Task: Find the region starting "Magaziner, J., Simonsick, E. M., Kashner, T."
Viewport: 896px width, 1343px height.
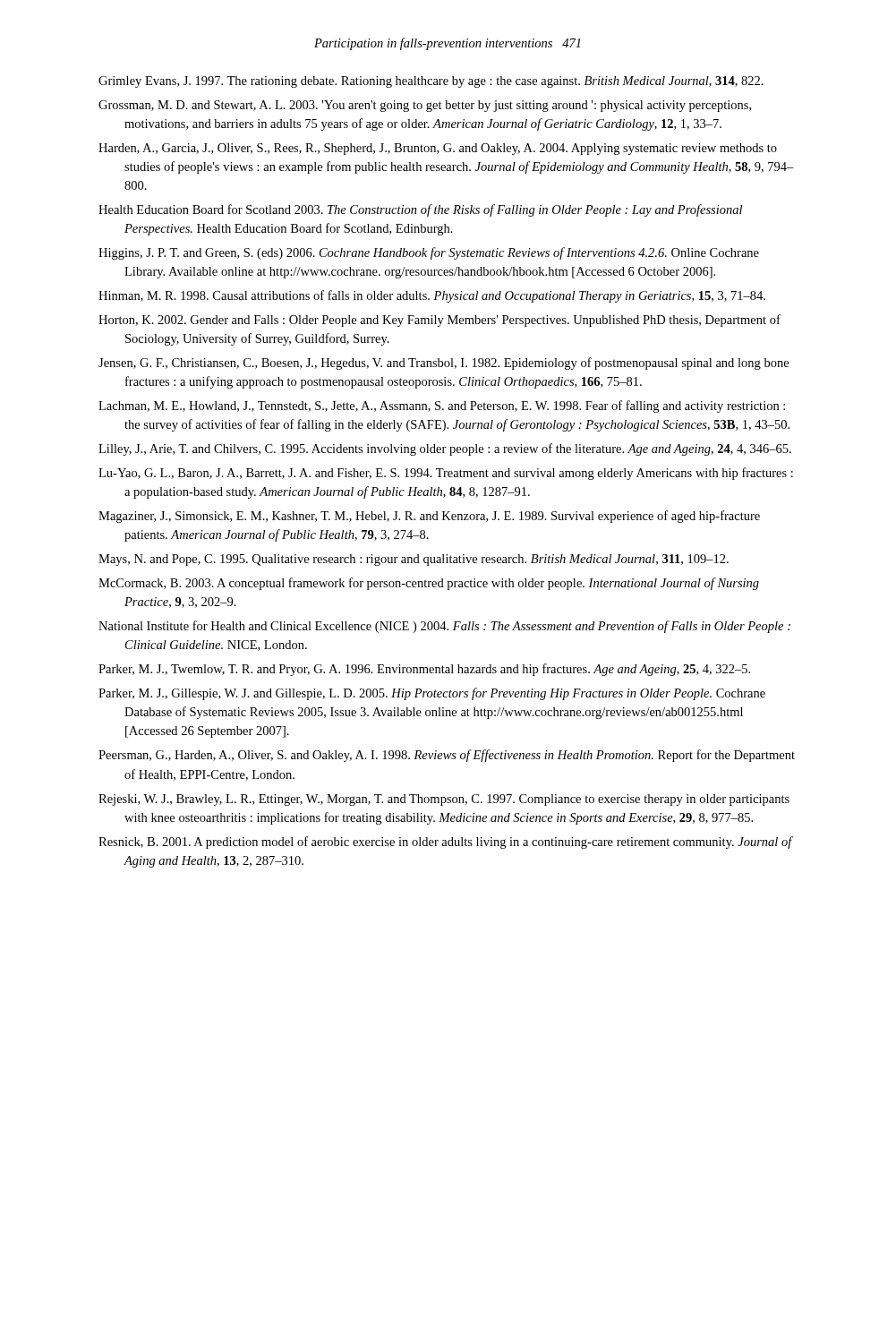Action: [429, 525]
